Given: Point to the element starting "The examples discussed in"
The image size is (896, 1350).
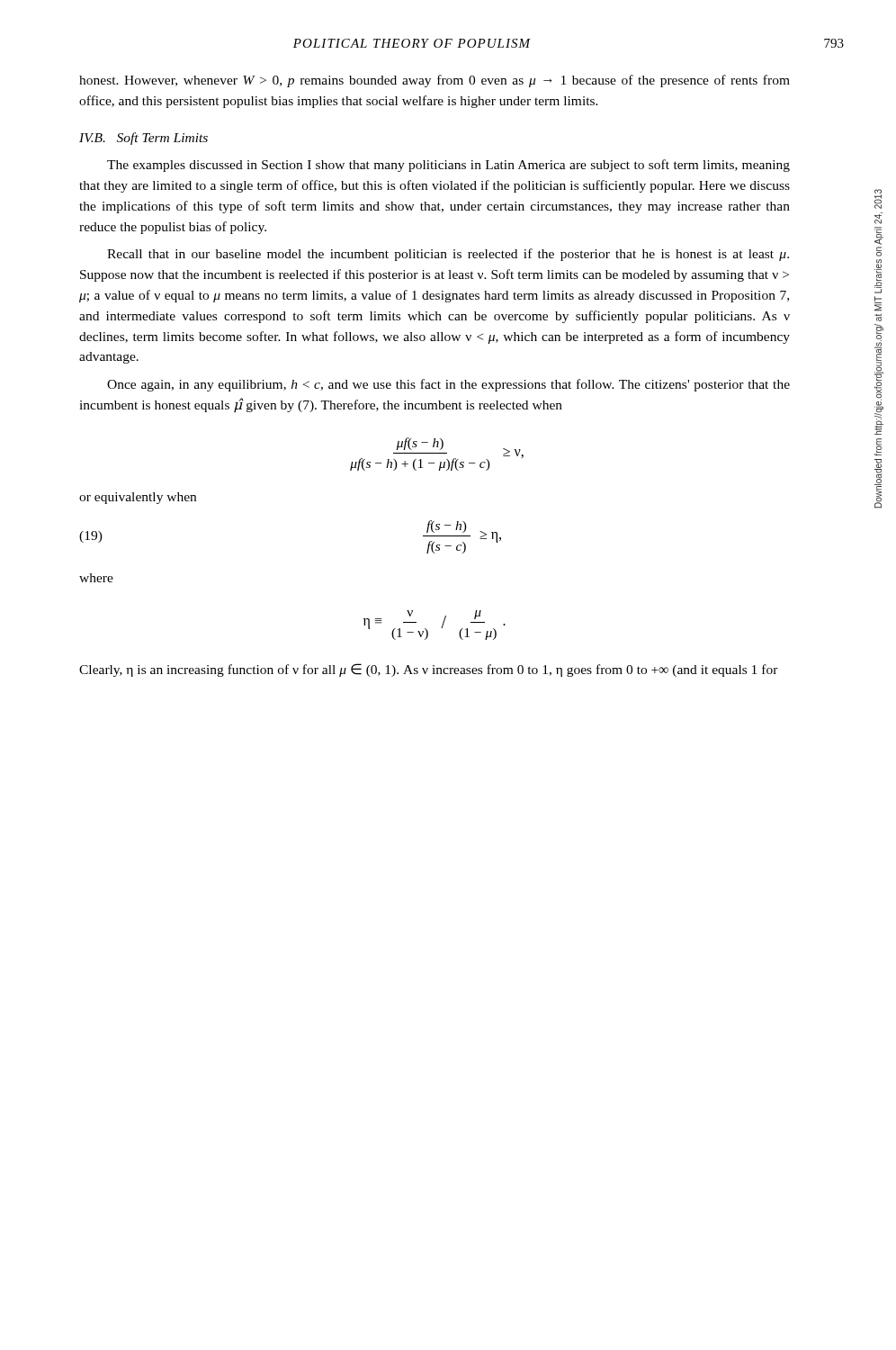Looking at the screenshot, I should (435, 195).
